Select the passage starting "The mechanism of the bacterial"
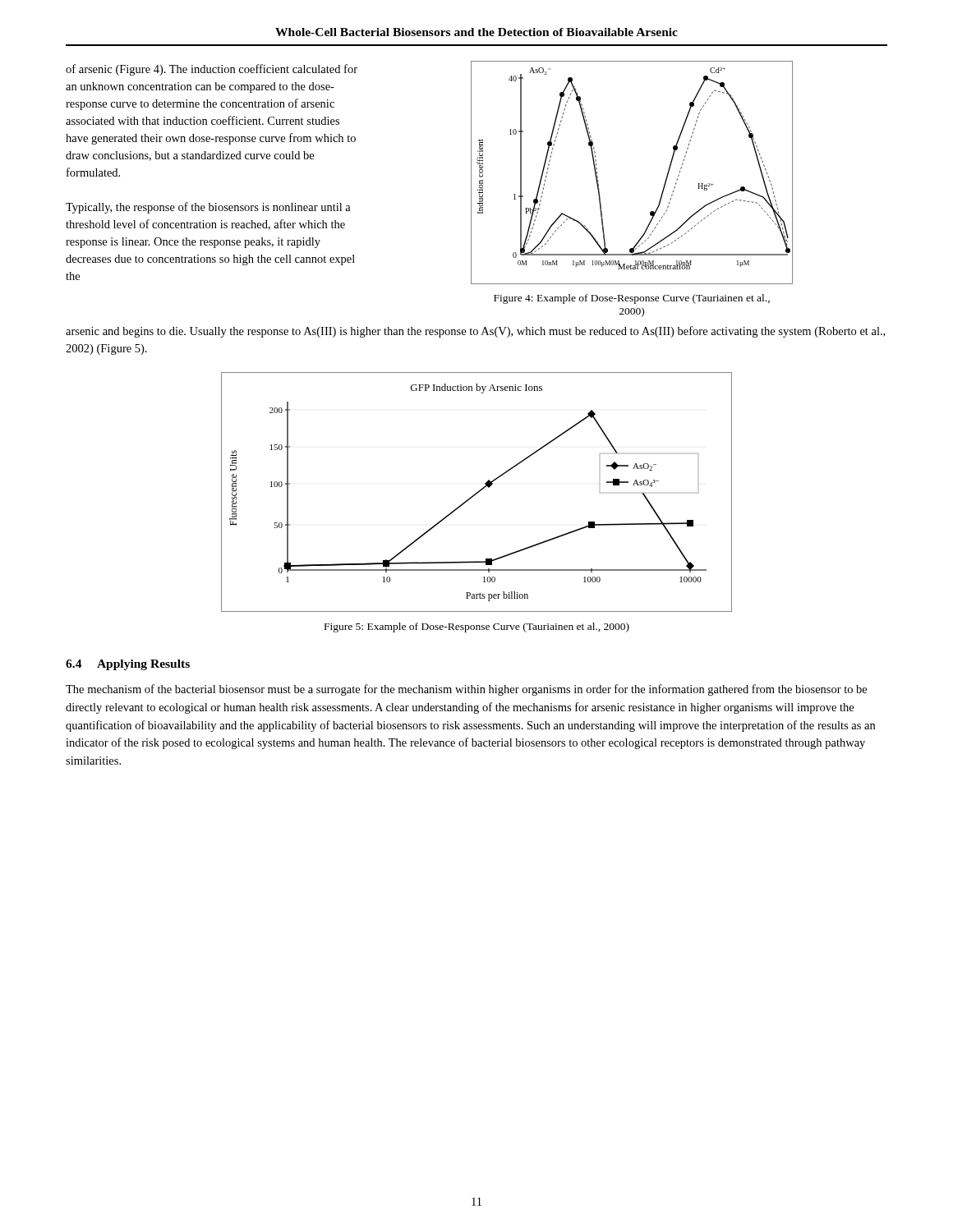Viewport: 953px width, 1232px height. (471, 725)
